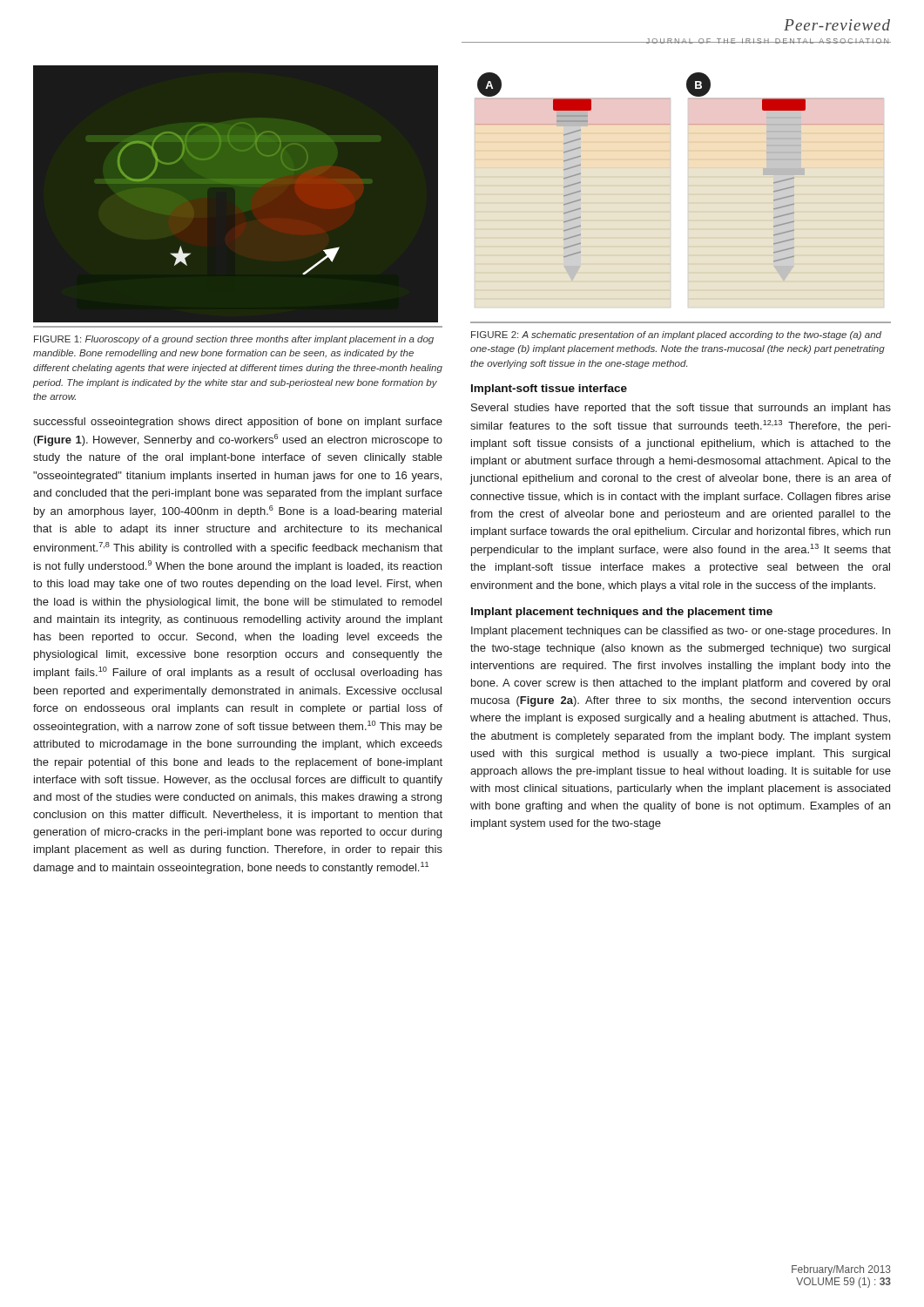
Task: Click on the block starting "Several studies have reported that the soft tissue"
Action: coord(681,496)
